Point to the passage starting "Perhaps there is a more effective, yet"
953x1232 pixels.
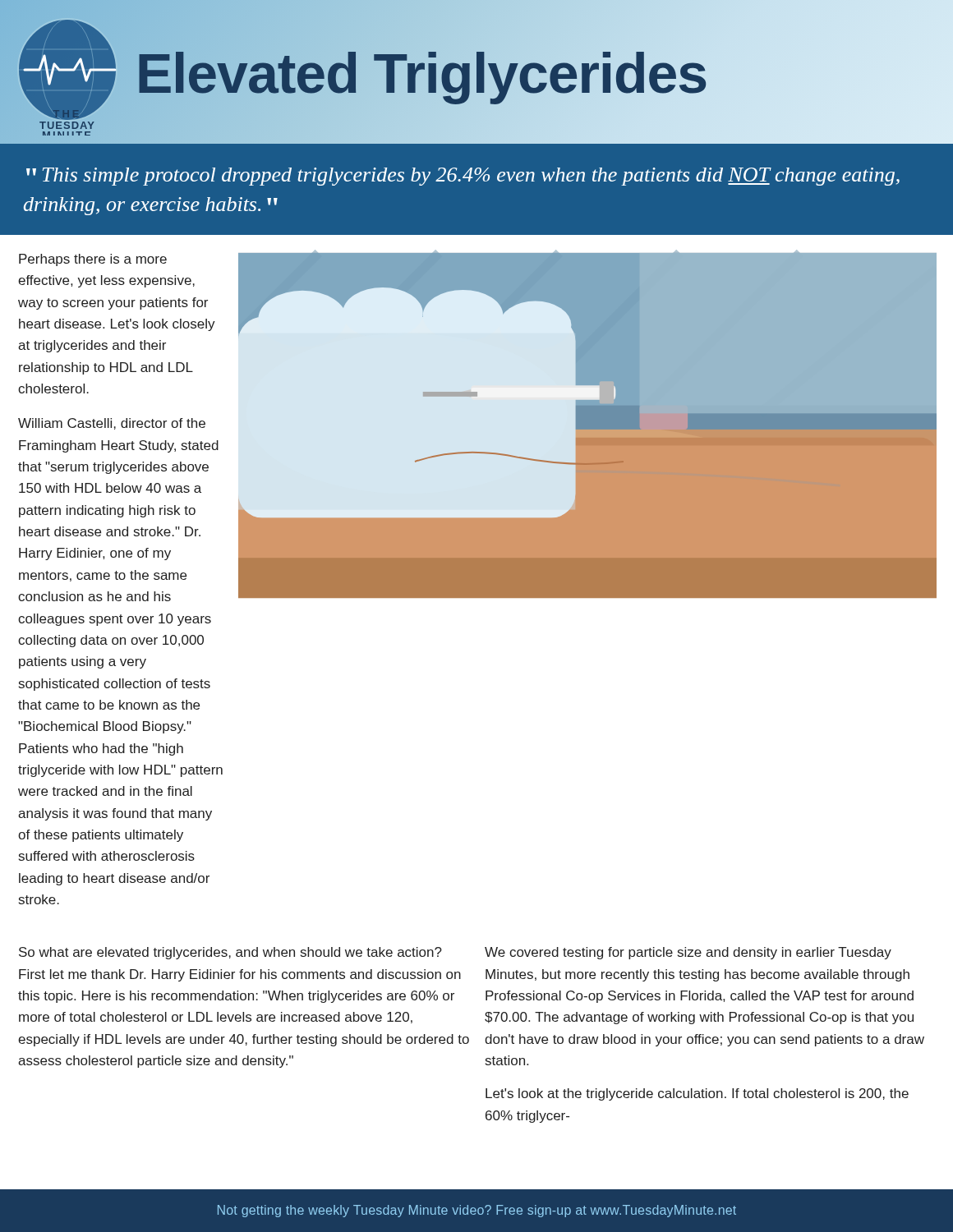[121, 580]
